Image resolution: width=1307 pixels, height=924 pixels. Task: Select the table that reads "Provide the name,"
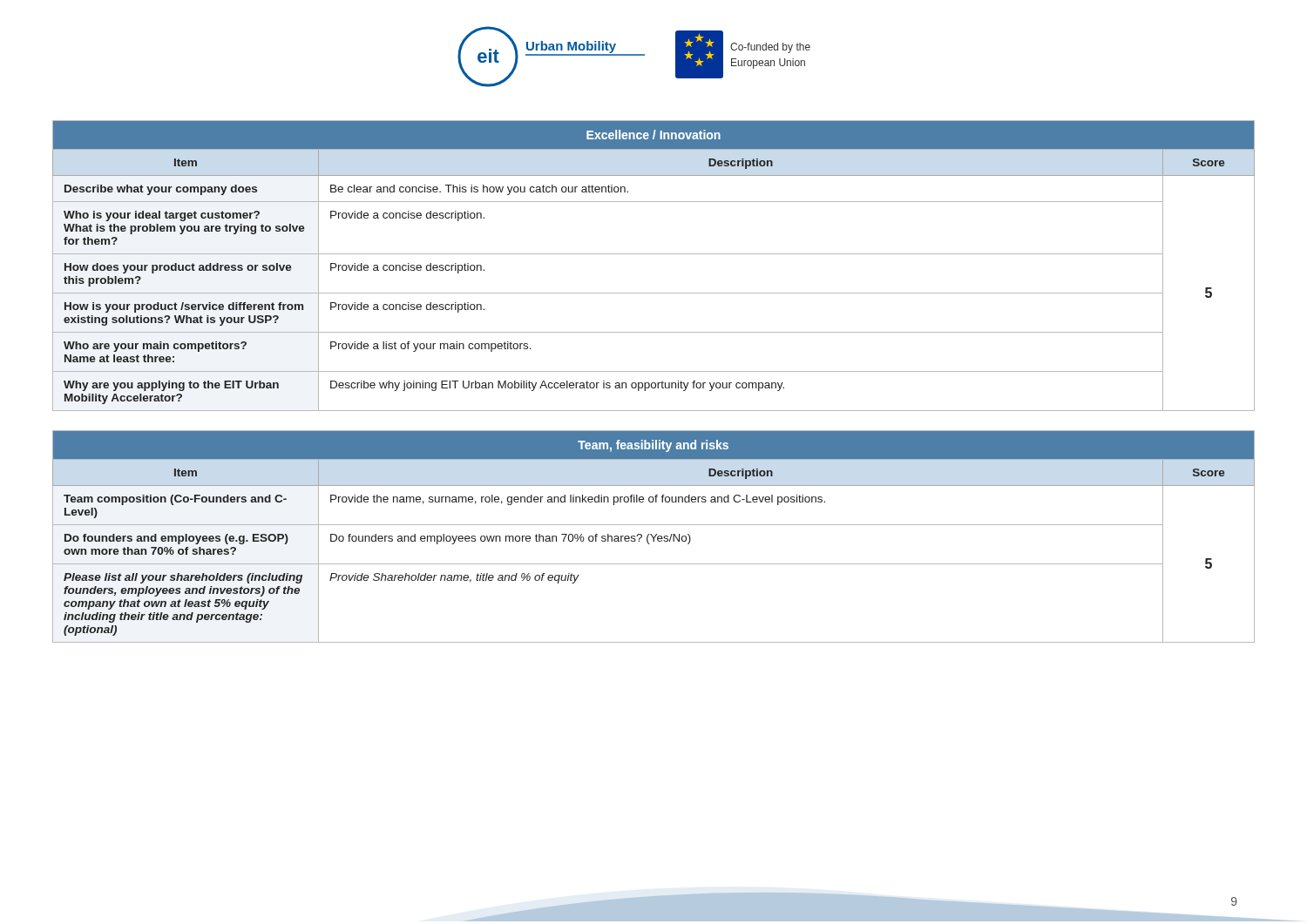(x=654, y=536)
